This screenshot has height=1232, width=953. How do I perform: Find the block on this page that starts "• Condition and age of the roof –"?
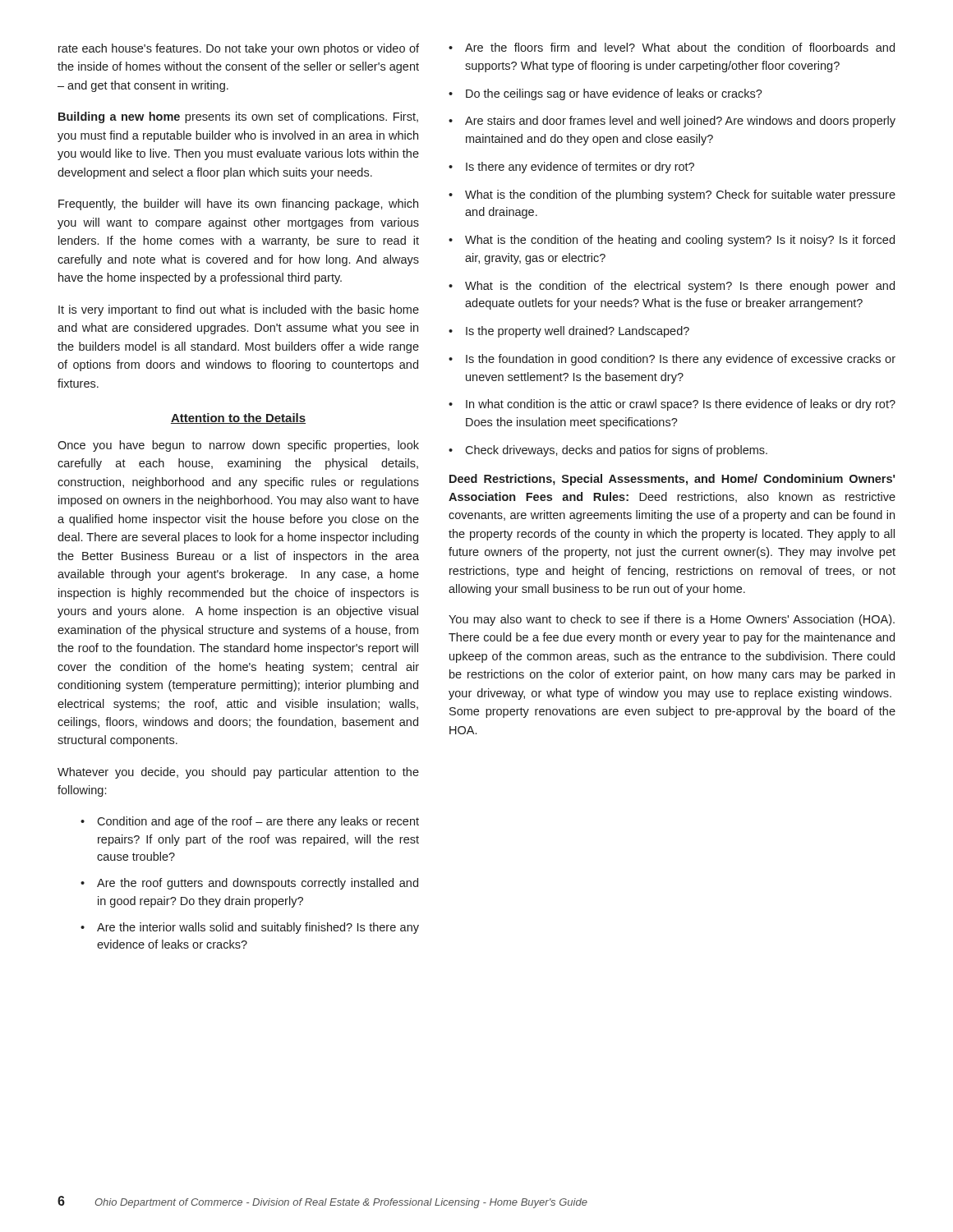pos(250,840)
